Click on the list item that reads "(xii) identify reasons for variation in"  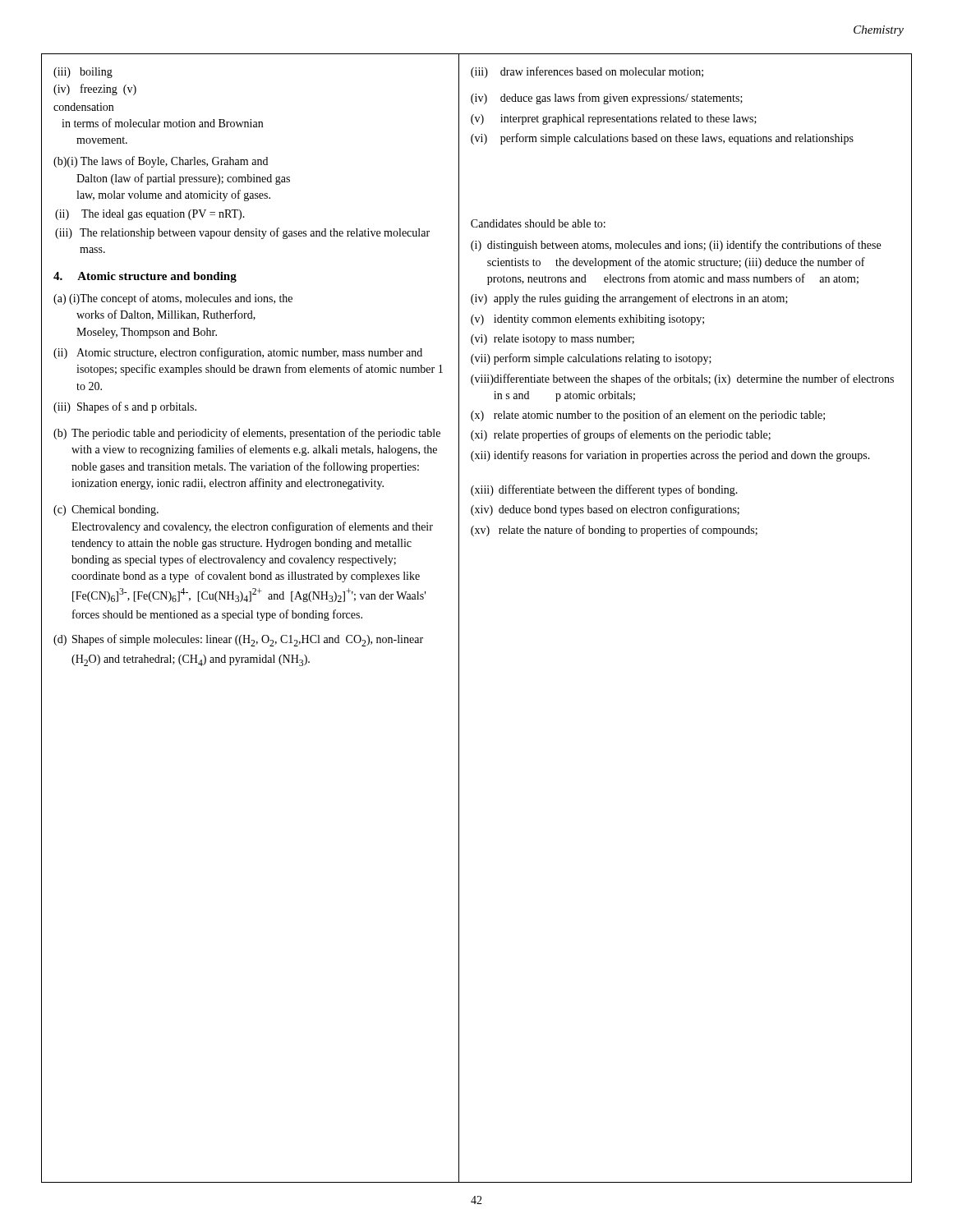coord(670,456)
